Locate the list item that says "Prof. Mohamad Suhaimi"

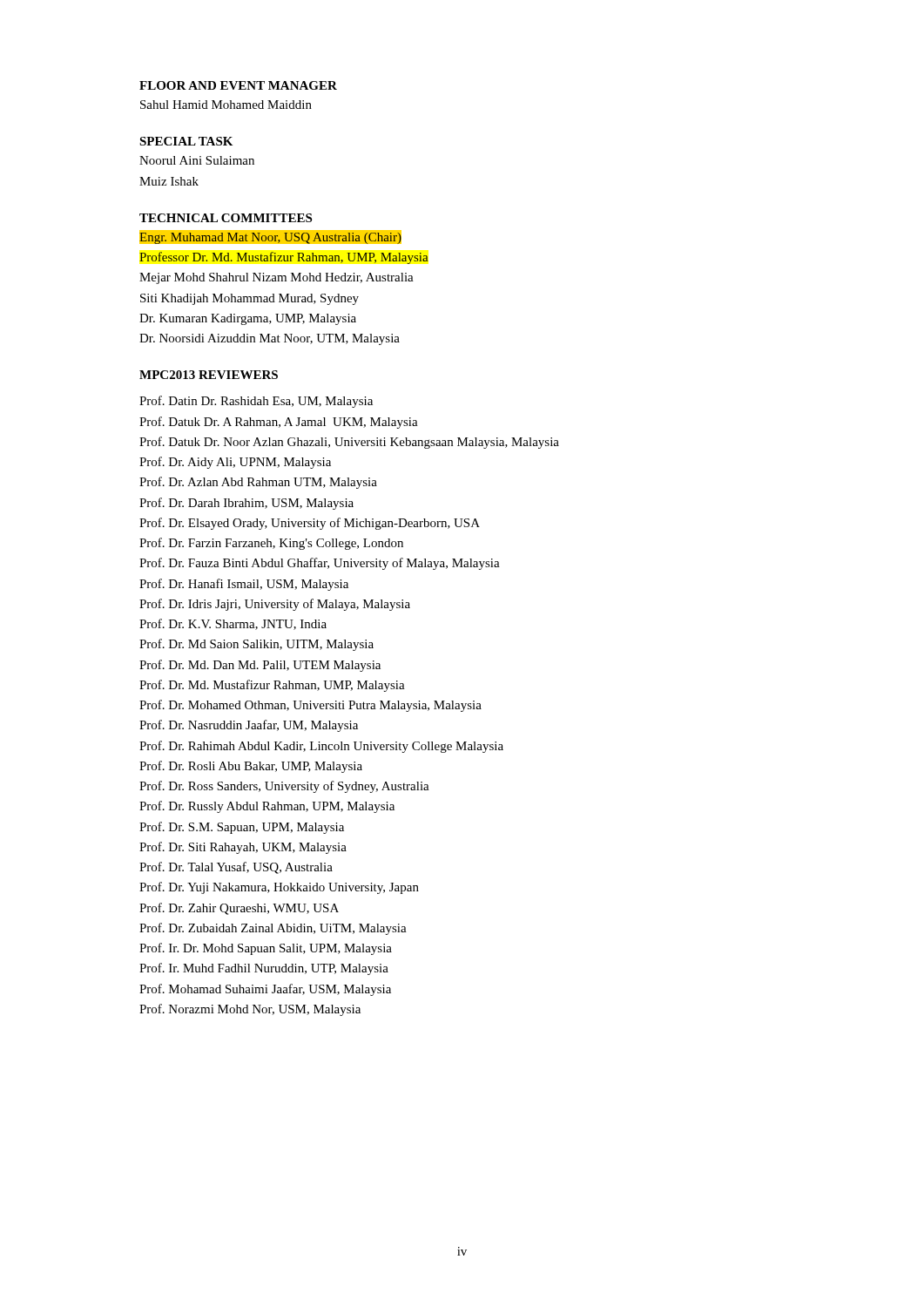tap(265, 989)
